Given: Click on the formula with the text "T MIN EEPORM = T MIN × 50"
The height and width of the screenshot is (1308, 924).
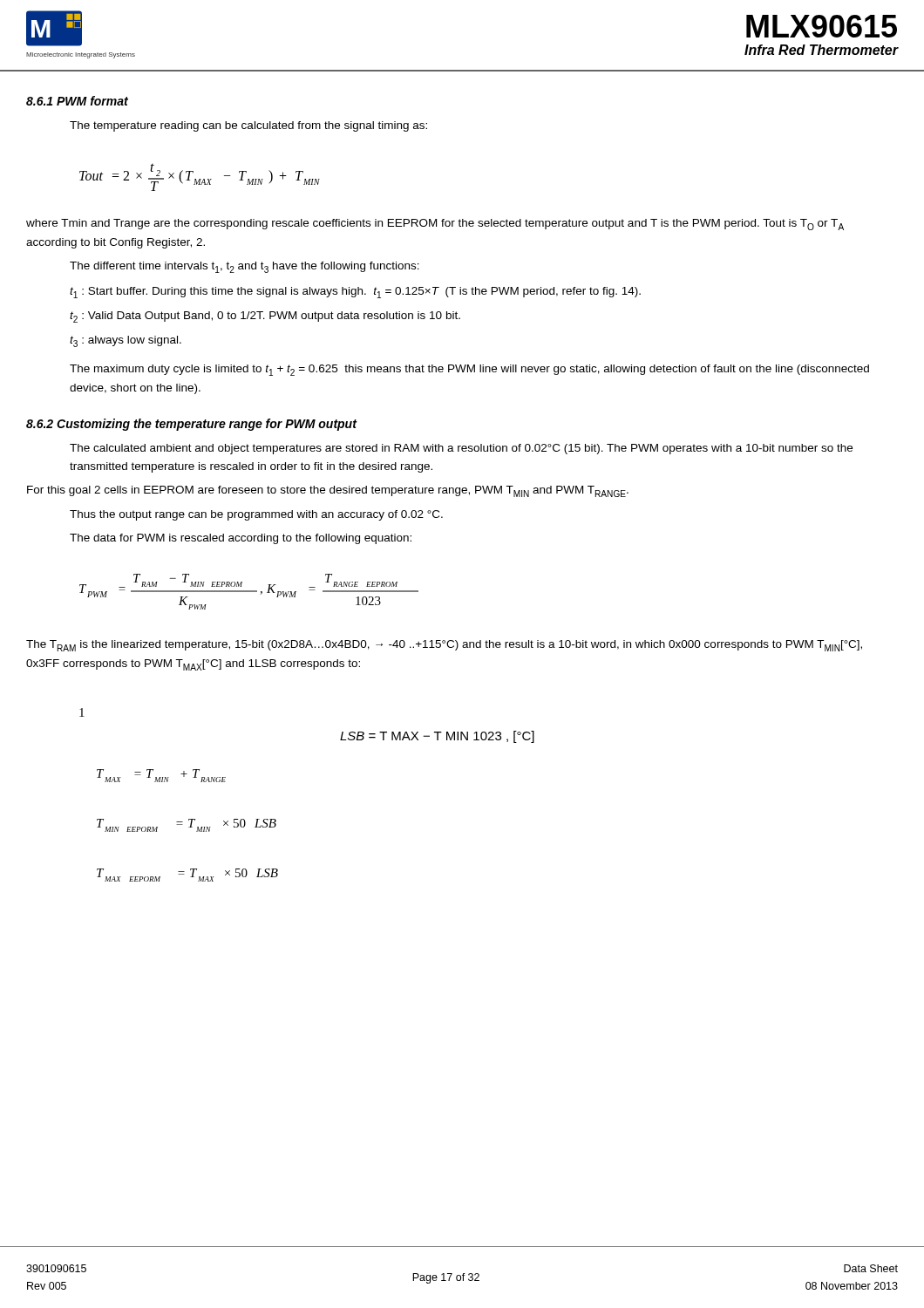Looking at the screenshot, I should coord(235,822).
